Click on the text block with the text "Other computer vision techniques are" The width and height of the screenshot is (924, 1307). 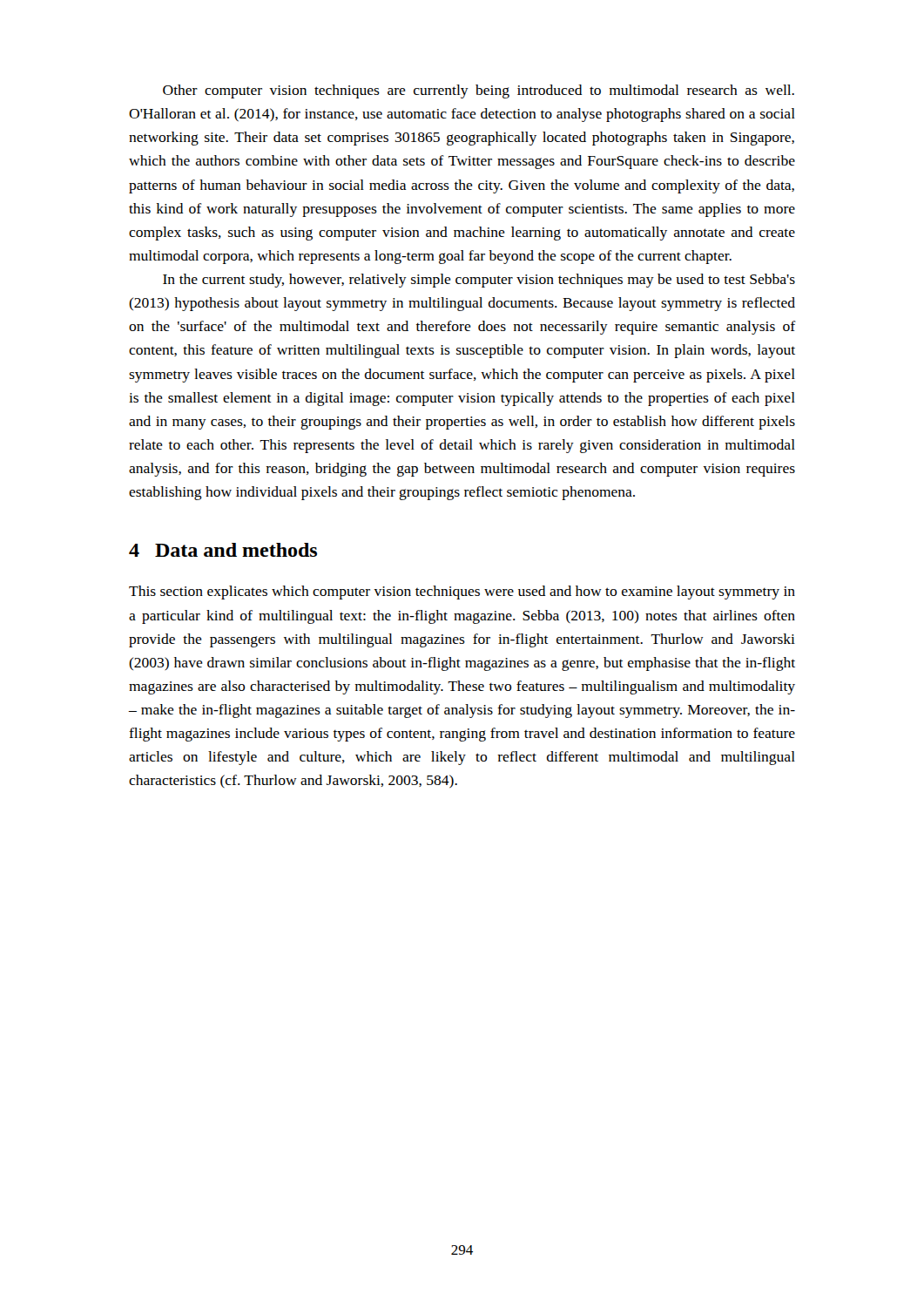pos(462,291)
